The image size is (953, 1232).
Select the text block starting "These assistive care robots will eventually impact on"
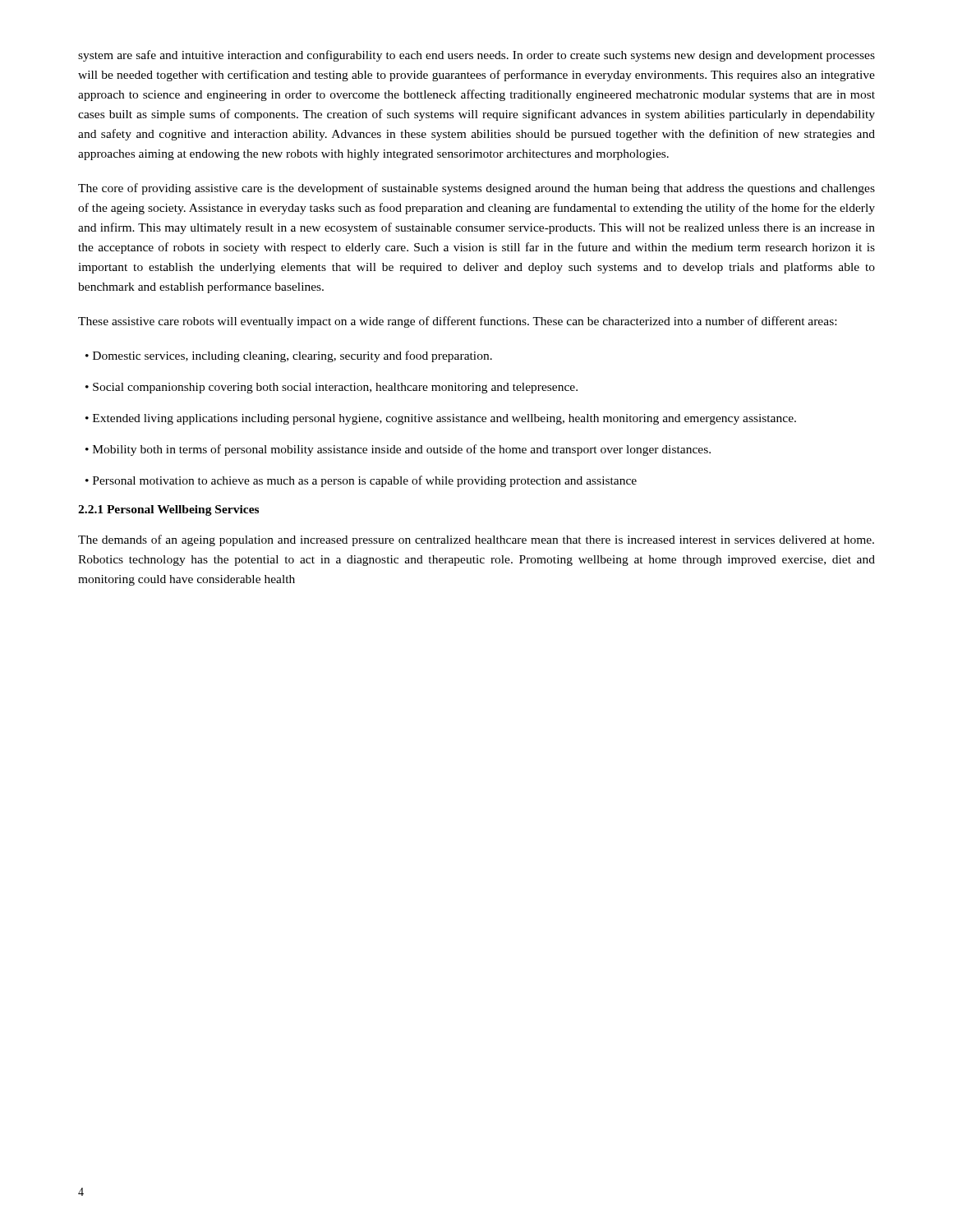coord(458,321)
